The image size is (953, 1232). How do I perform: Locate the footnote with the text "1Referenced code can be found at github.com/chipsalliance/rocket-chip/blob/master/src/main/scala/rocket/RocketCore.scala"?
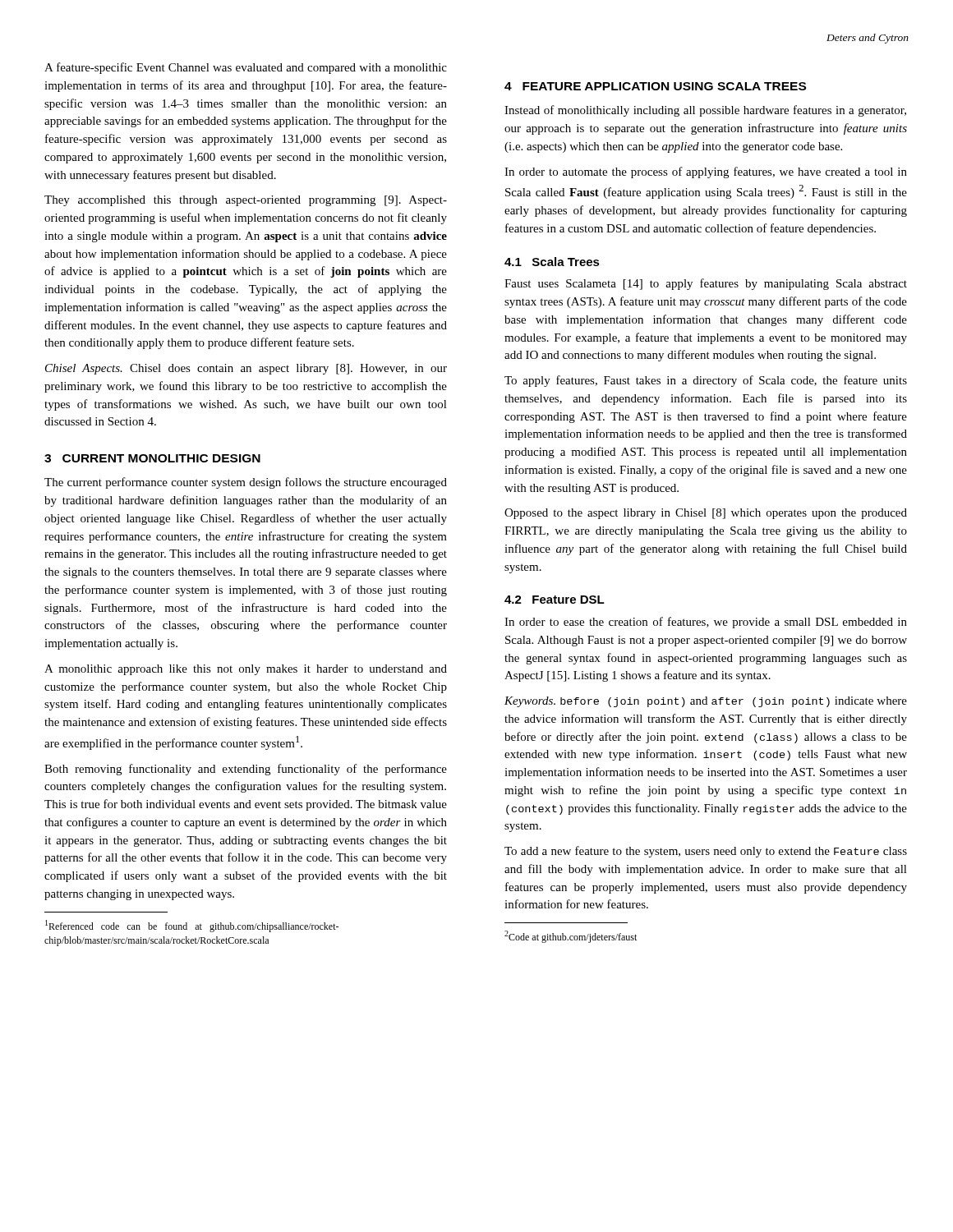[192, 932]
